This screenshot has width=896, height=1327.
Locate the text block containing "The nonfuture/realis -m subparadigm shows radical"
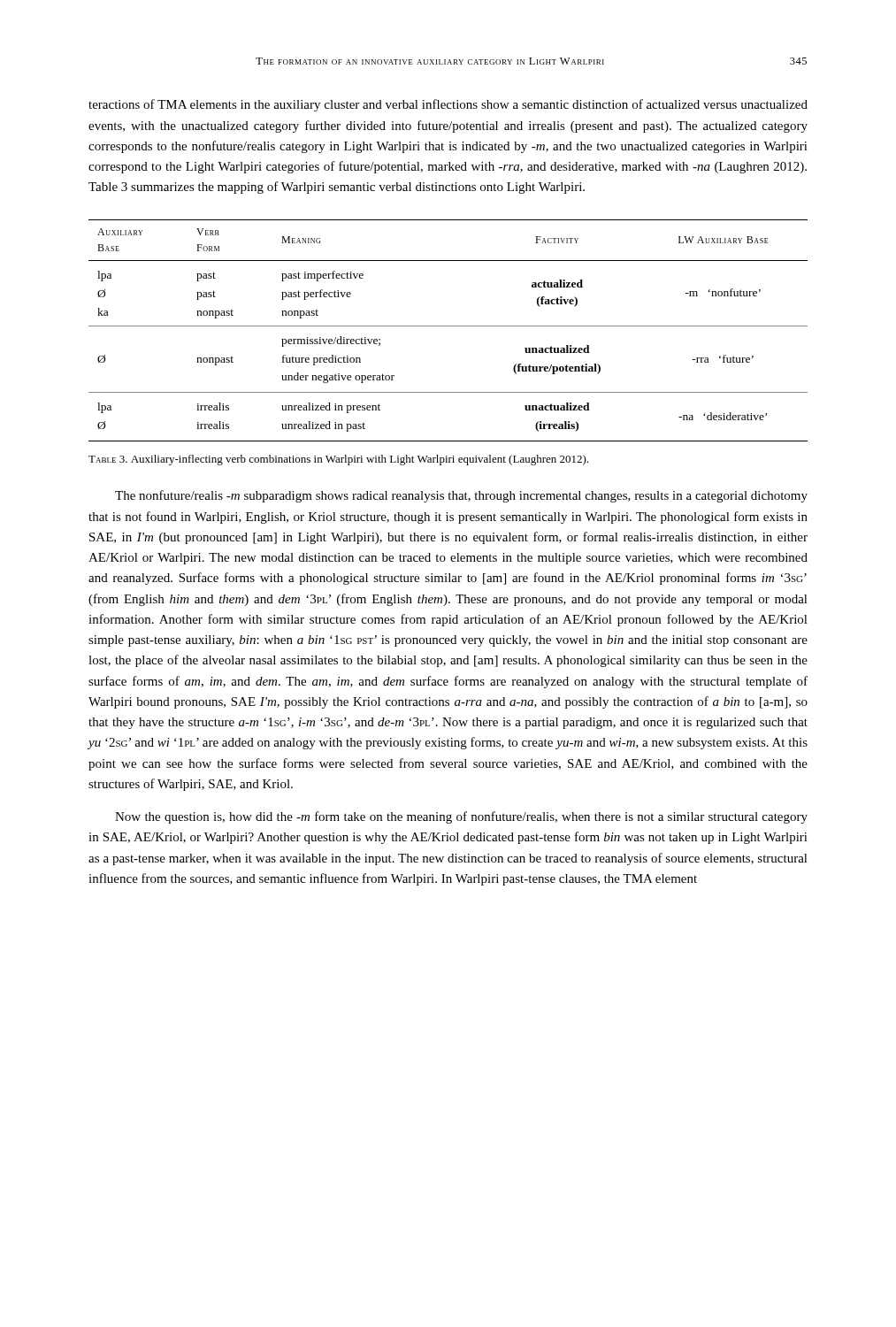448,640
